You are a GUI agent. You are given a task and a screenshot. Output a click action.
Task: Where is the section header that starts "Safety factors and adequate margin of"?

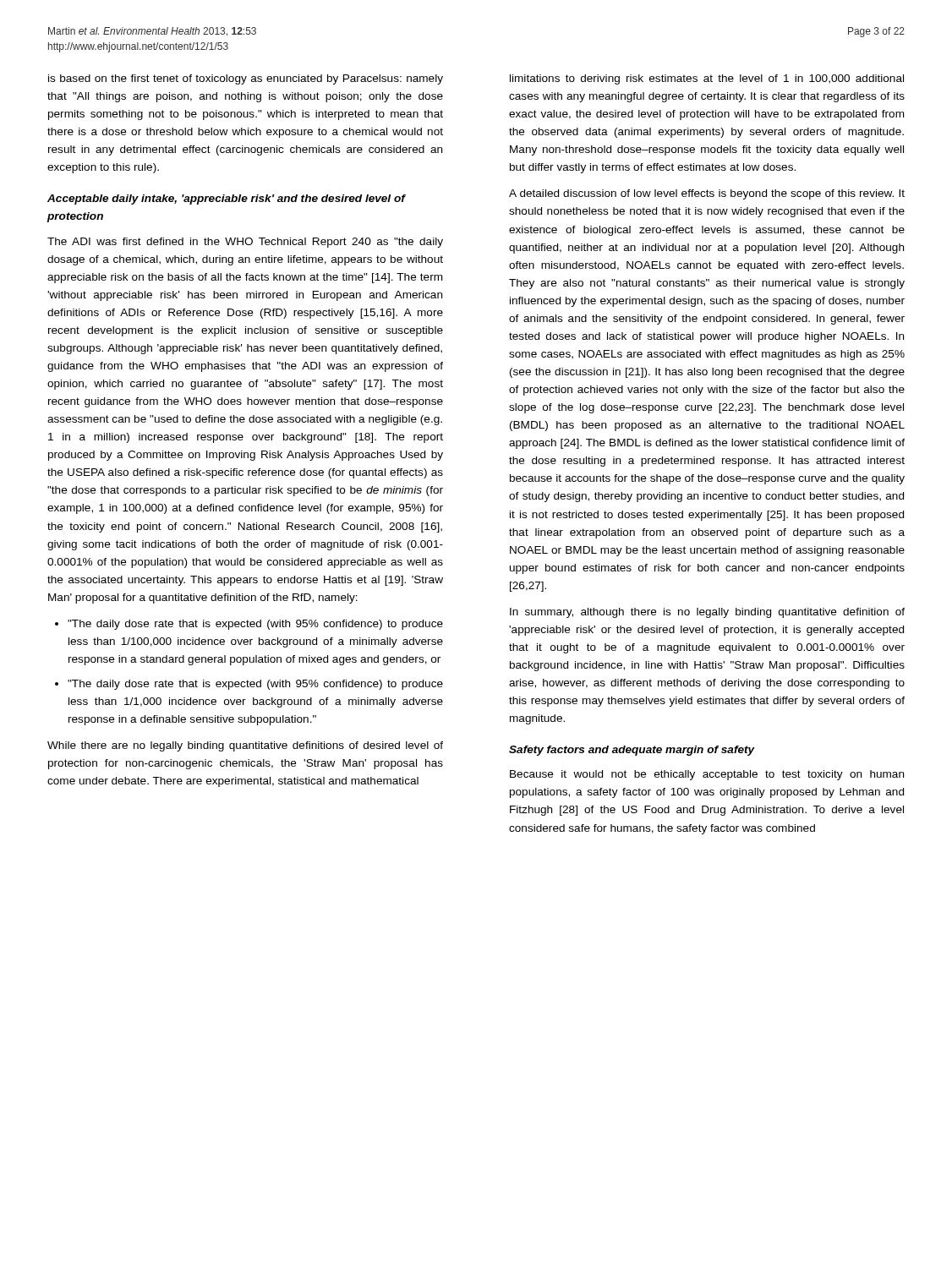tap(632, 750)
